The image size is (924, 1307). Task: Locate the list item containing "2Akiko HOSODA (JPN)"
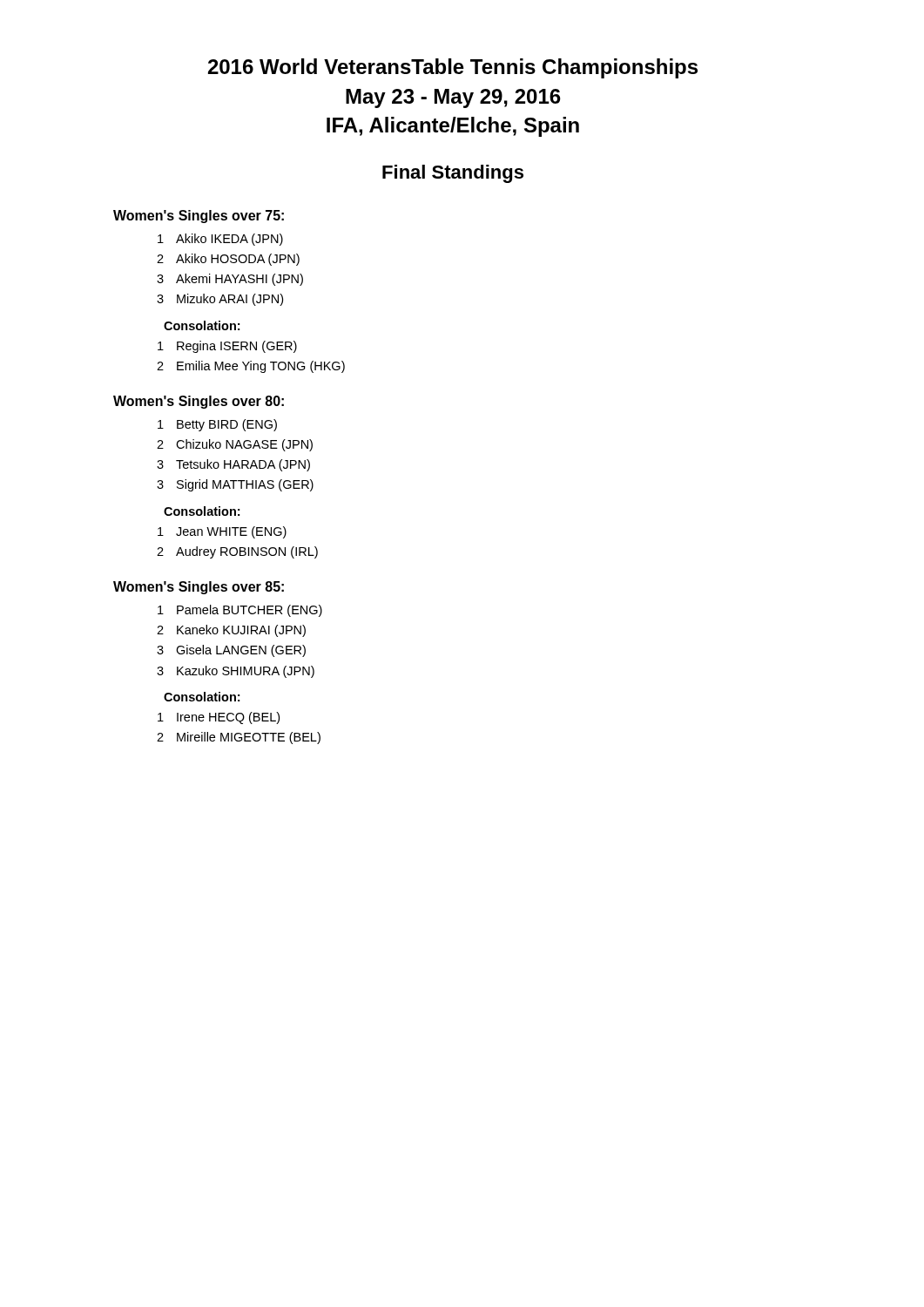tap(220, 259)
